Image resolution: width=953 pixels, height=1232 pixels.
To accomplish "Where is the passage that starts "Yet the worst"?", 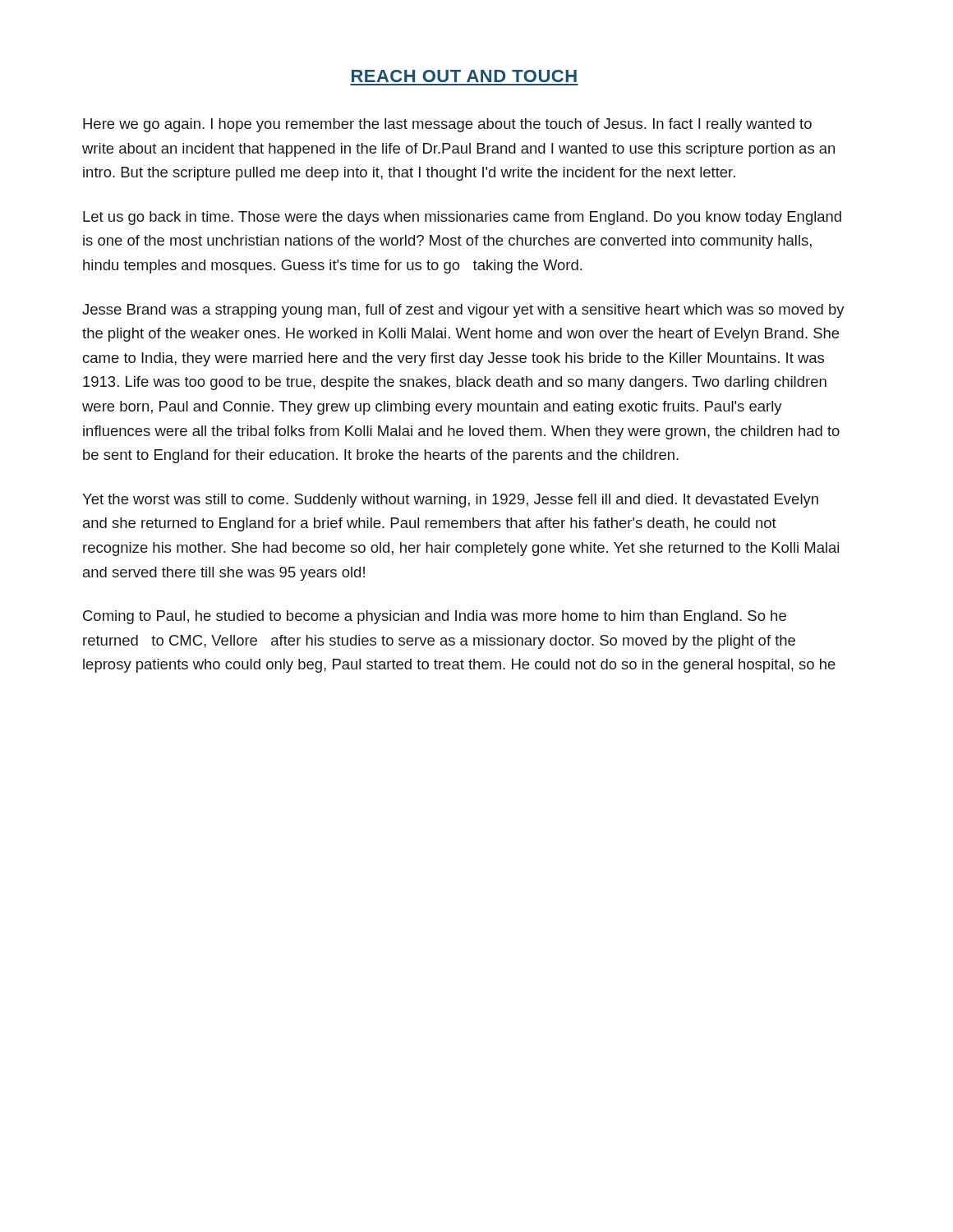I will coord(461,535).
